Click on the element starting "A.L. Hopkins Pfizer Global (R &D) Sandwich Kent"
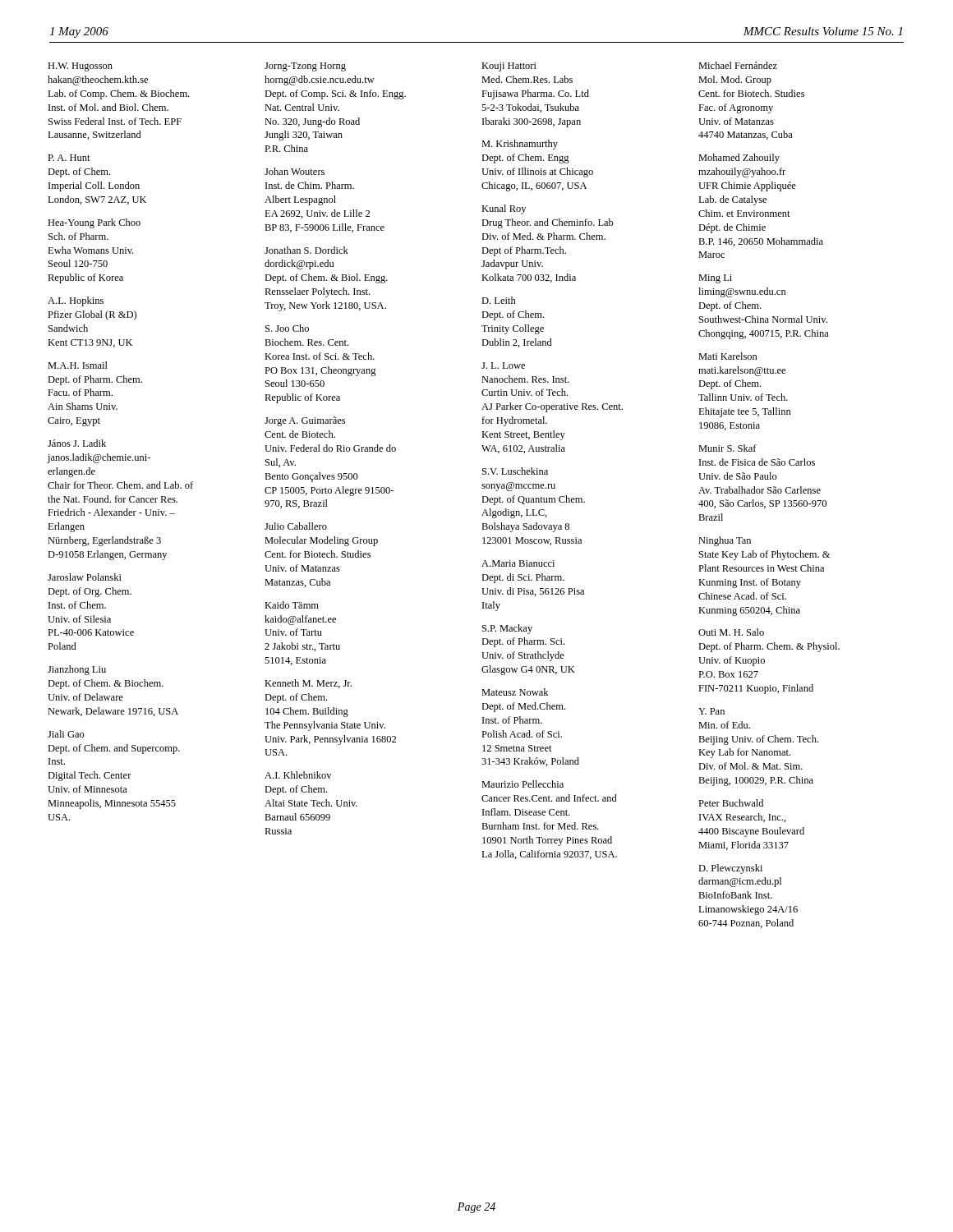 click(76, 301)
